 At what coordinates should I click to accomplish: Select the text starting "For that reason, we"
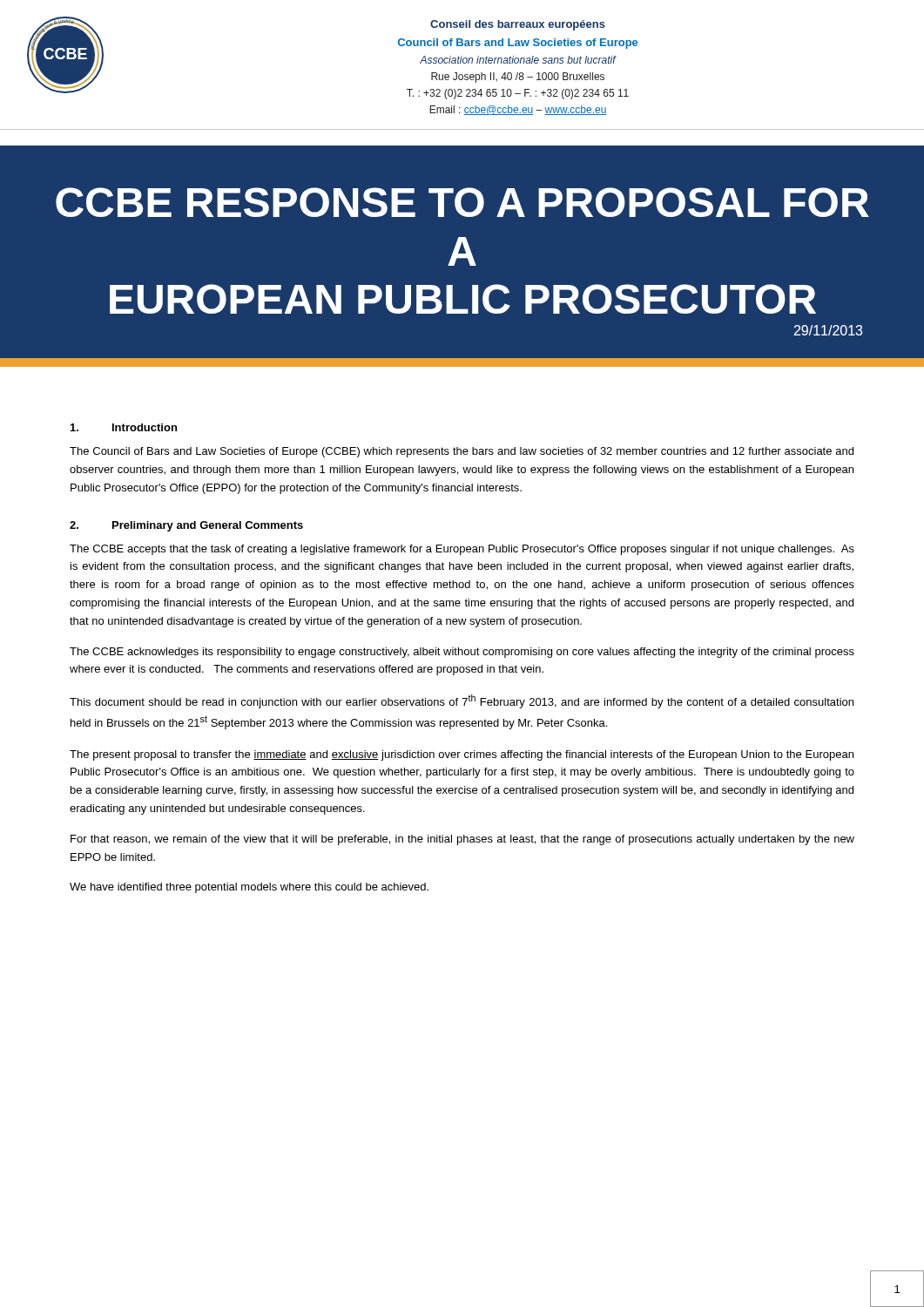point(462,847)
